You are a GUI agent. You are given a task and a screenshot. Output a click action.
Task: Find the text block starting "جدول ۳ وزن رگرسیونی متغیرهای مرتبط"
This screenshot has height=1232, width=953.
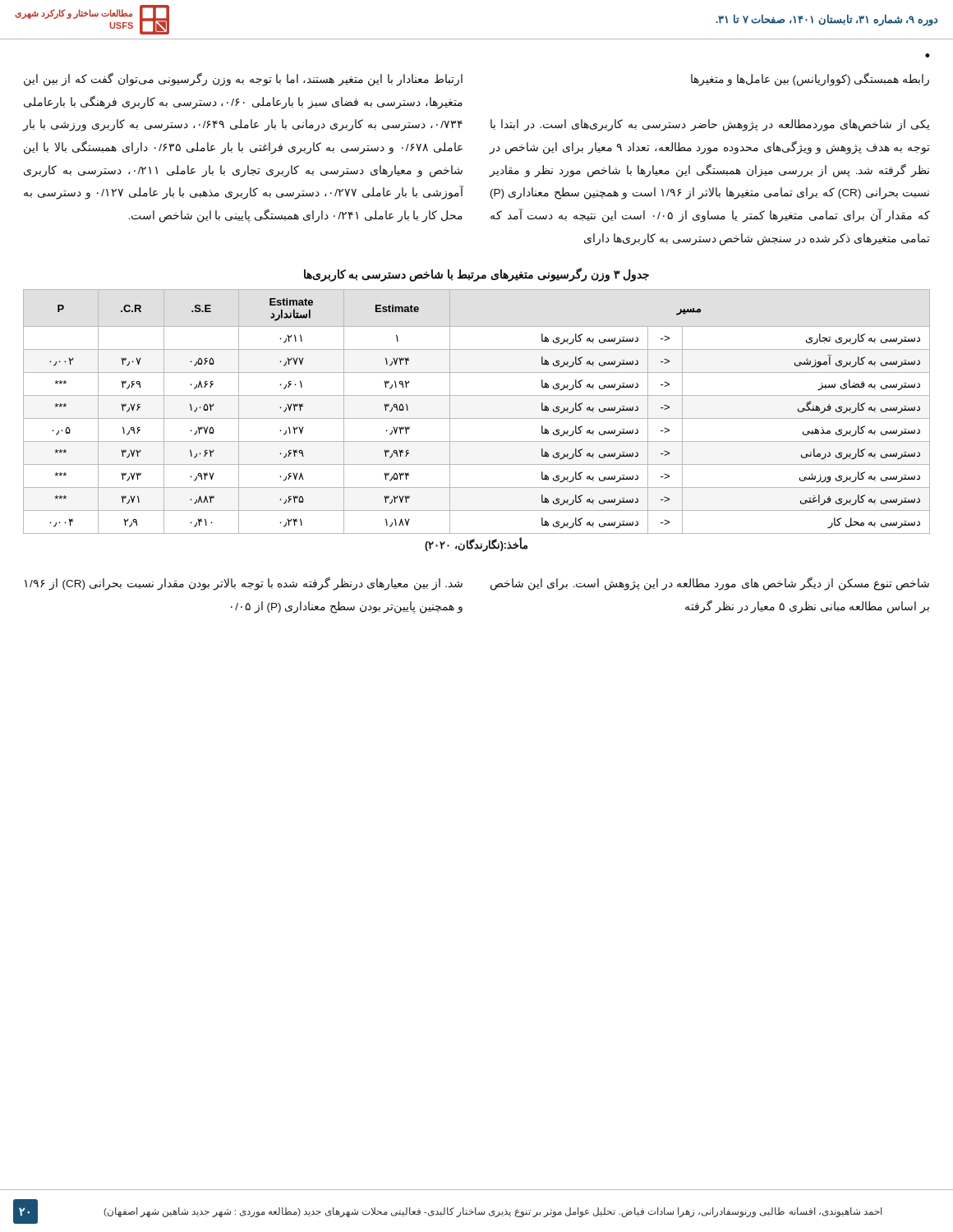click(476, 275)
